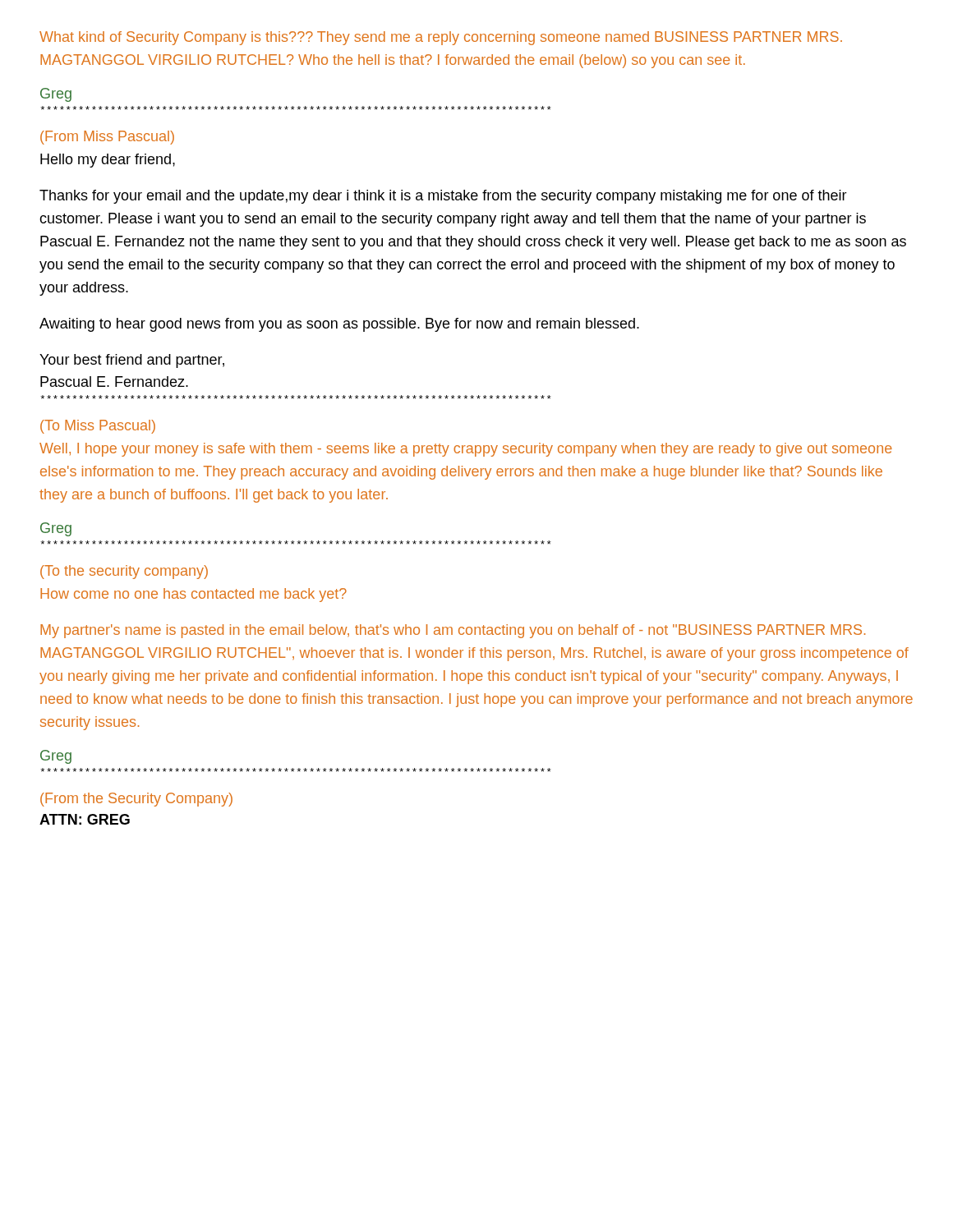Find the text starting "Well, I hope your money is"
The image size is (953, 1232).
tap(466, 472)
